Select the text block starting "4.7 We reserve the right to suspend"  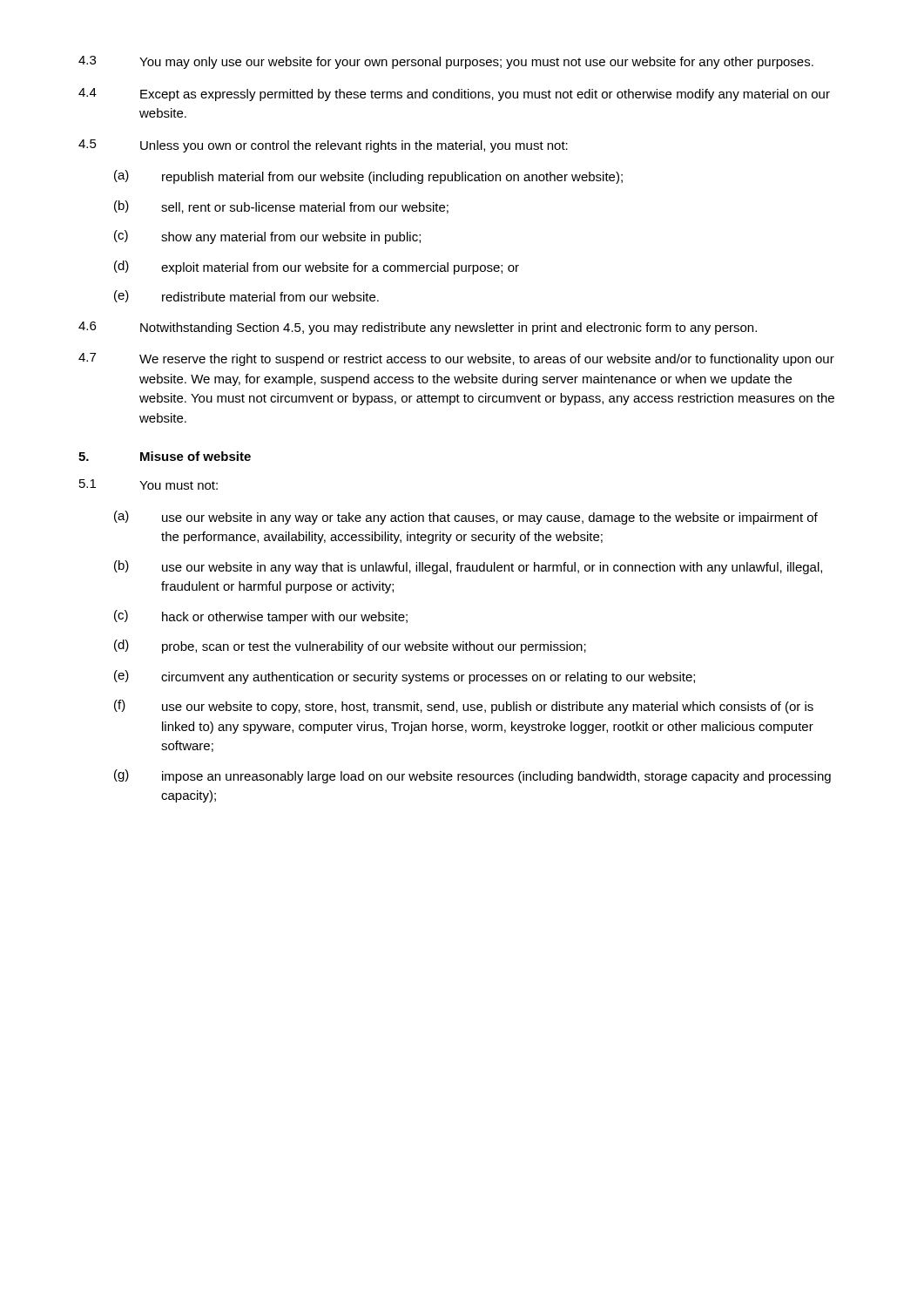tap(458, 389)
